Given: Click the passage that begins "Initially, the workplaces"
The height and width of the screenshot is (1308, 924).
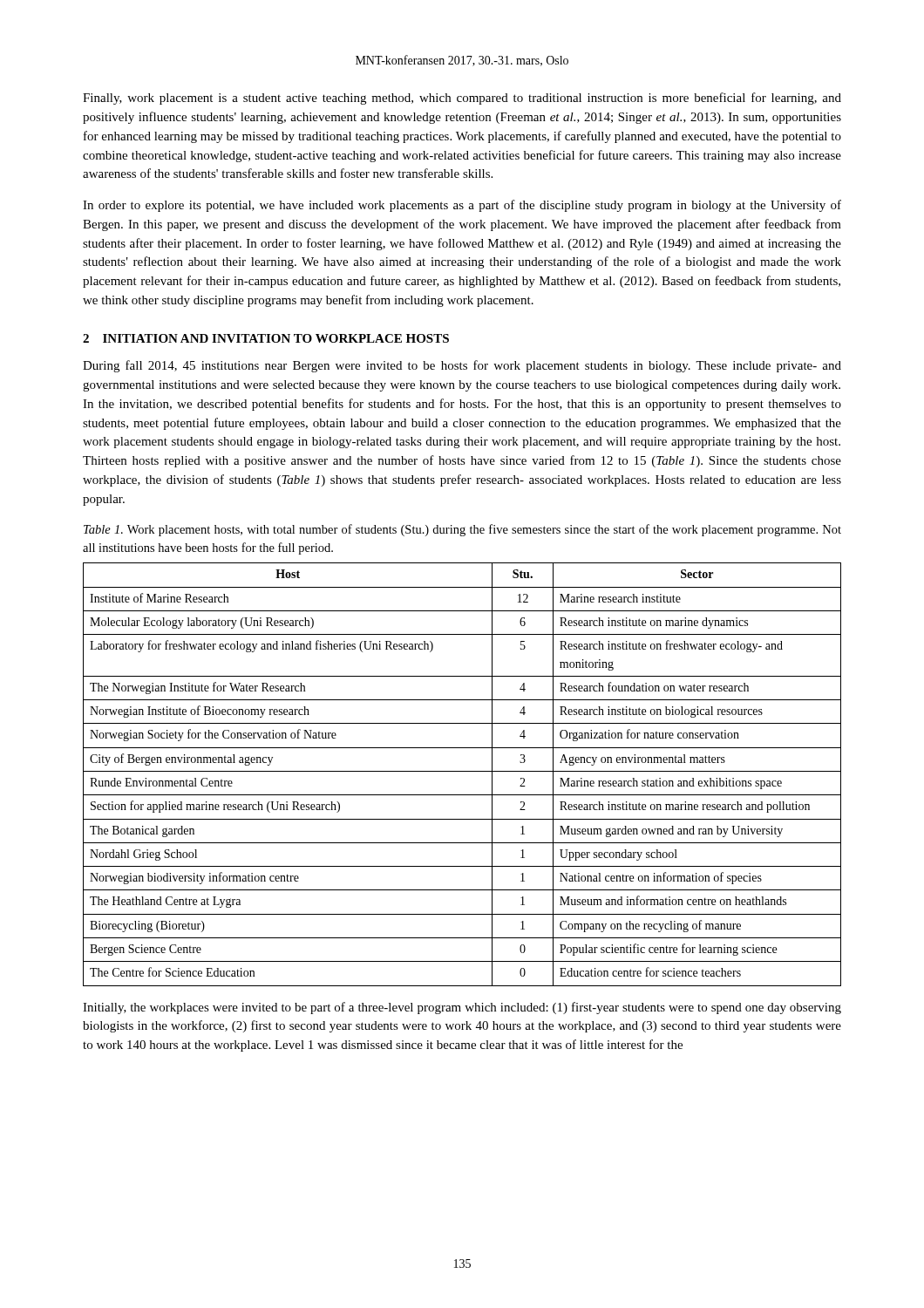Looking at the screenshot, I should coord(462,1026).
